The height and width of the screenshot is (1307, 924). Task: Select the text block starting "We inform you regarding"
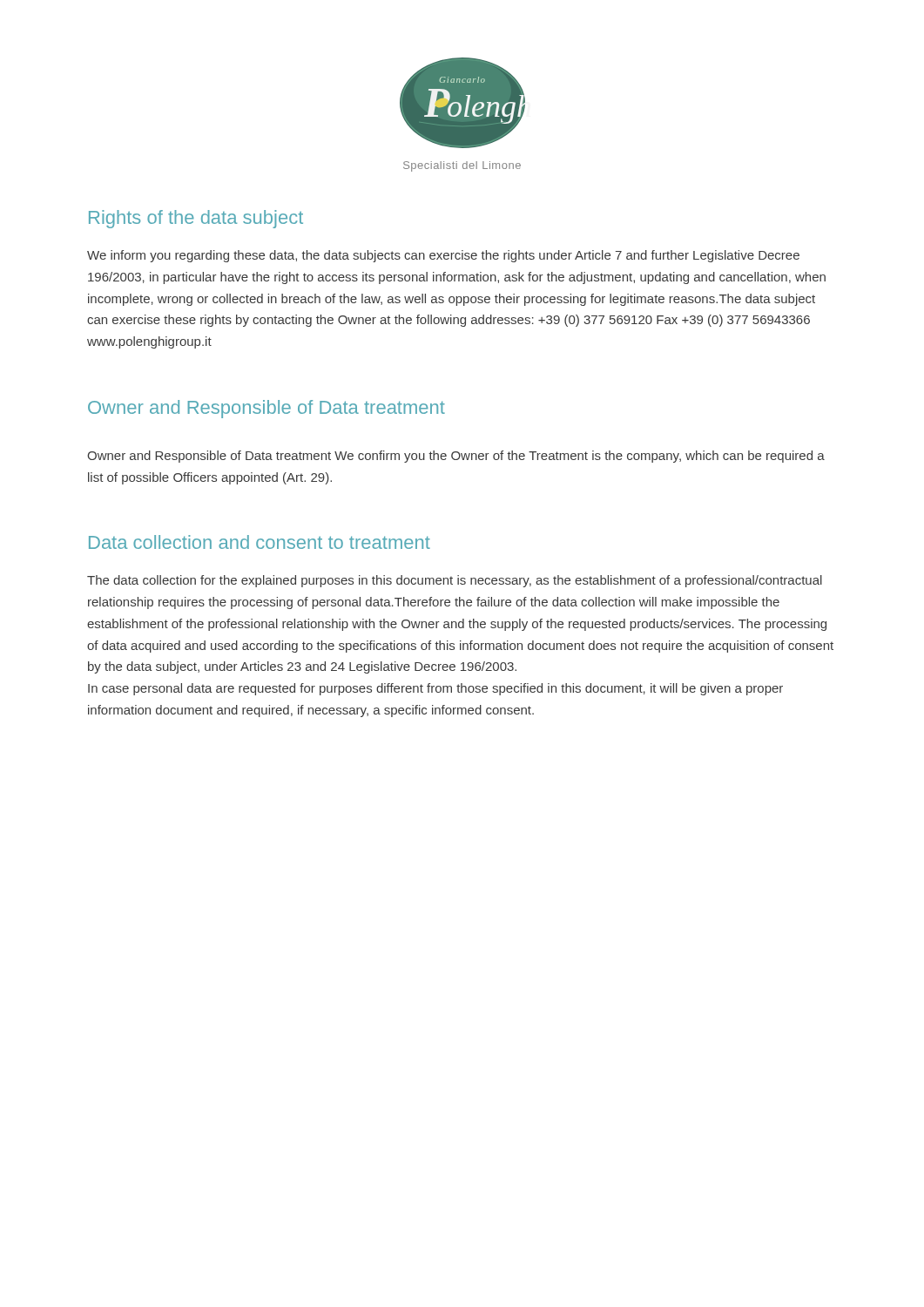point(457,298)
